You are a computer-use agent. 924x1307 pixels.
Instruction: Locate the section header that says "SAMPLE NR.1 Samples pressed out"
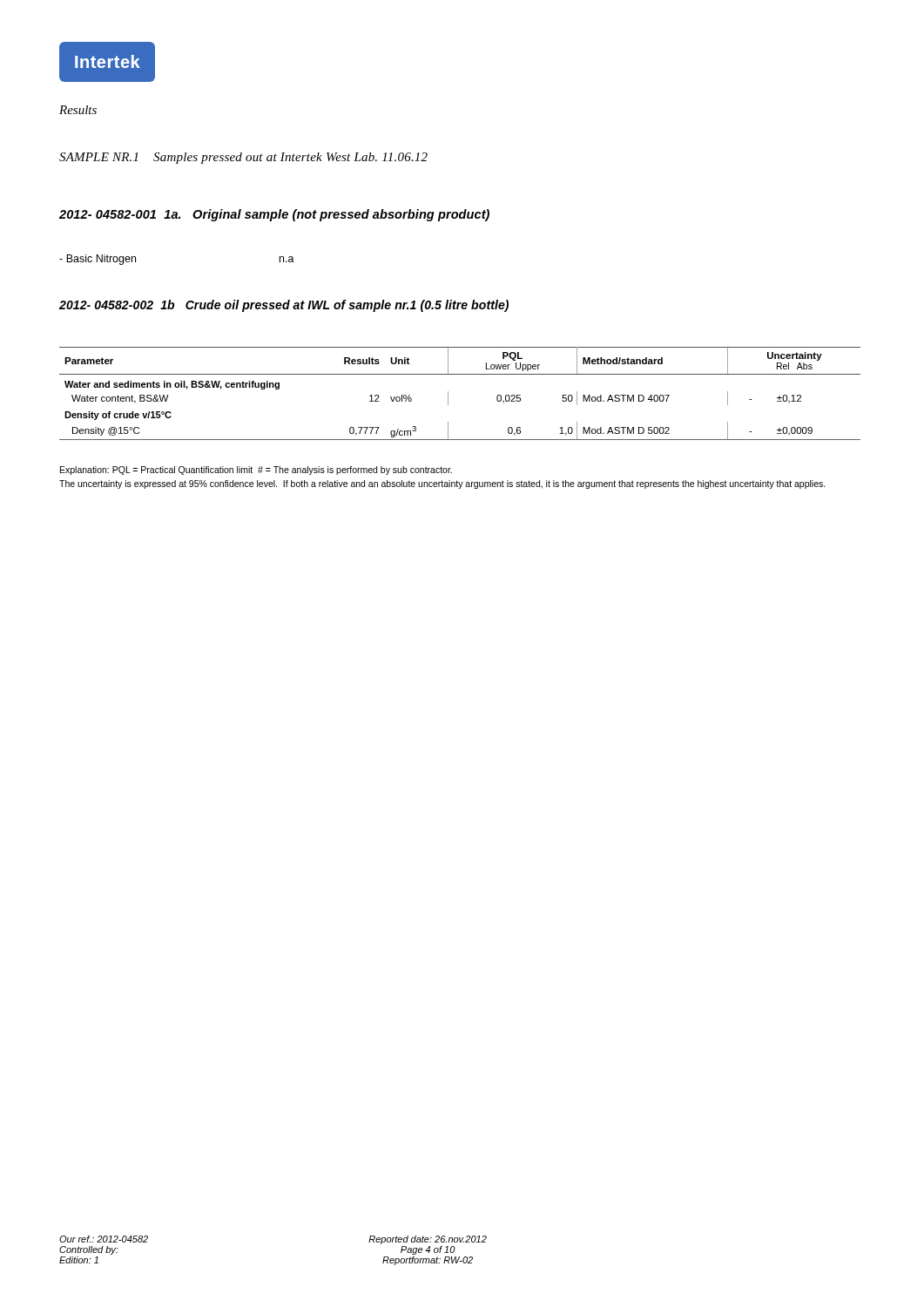[244, 157]
